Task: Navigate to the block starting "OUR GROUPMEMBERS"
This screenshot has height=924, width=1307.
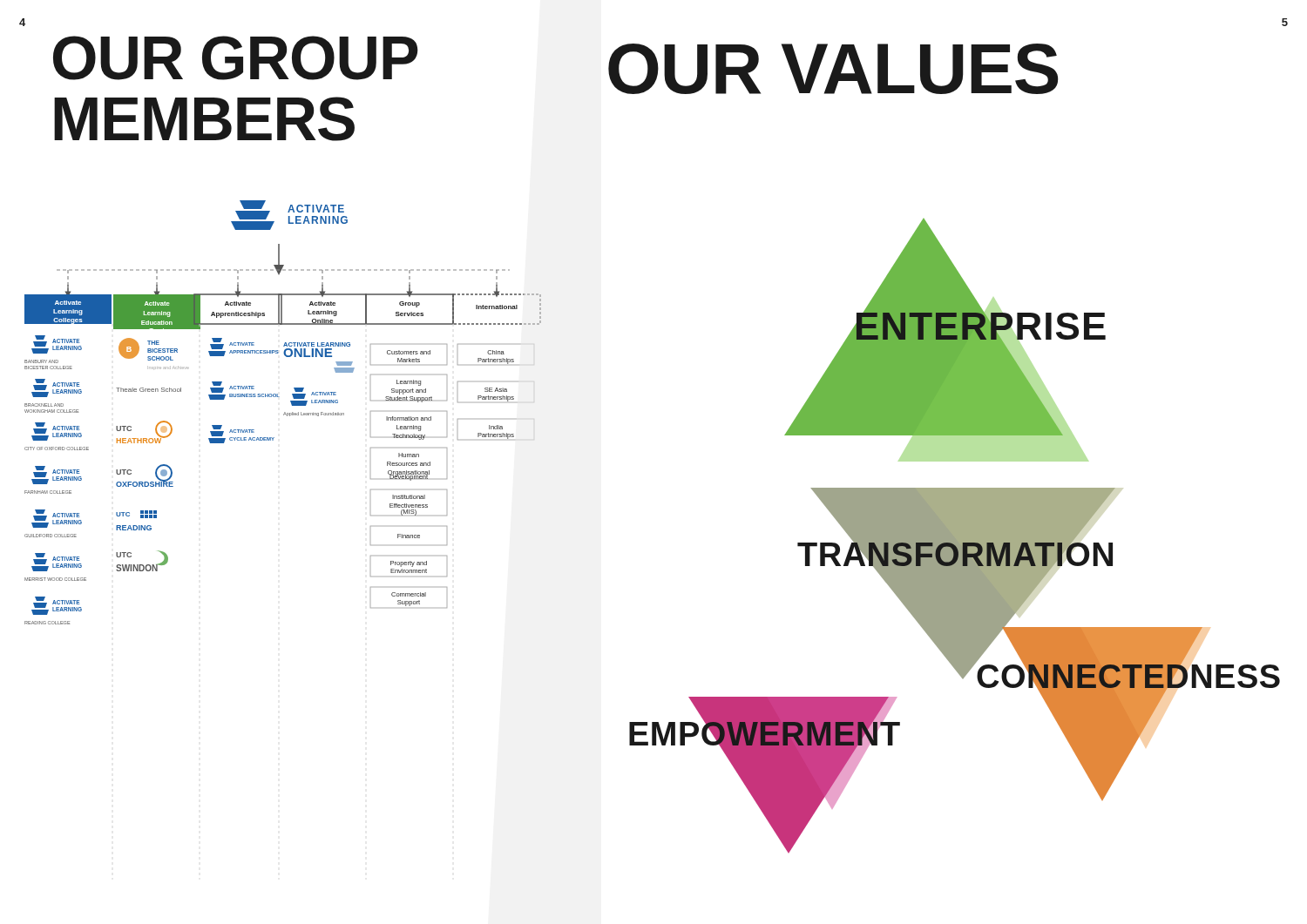Action: click(235, 89)
